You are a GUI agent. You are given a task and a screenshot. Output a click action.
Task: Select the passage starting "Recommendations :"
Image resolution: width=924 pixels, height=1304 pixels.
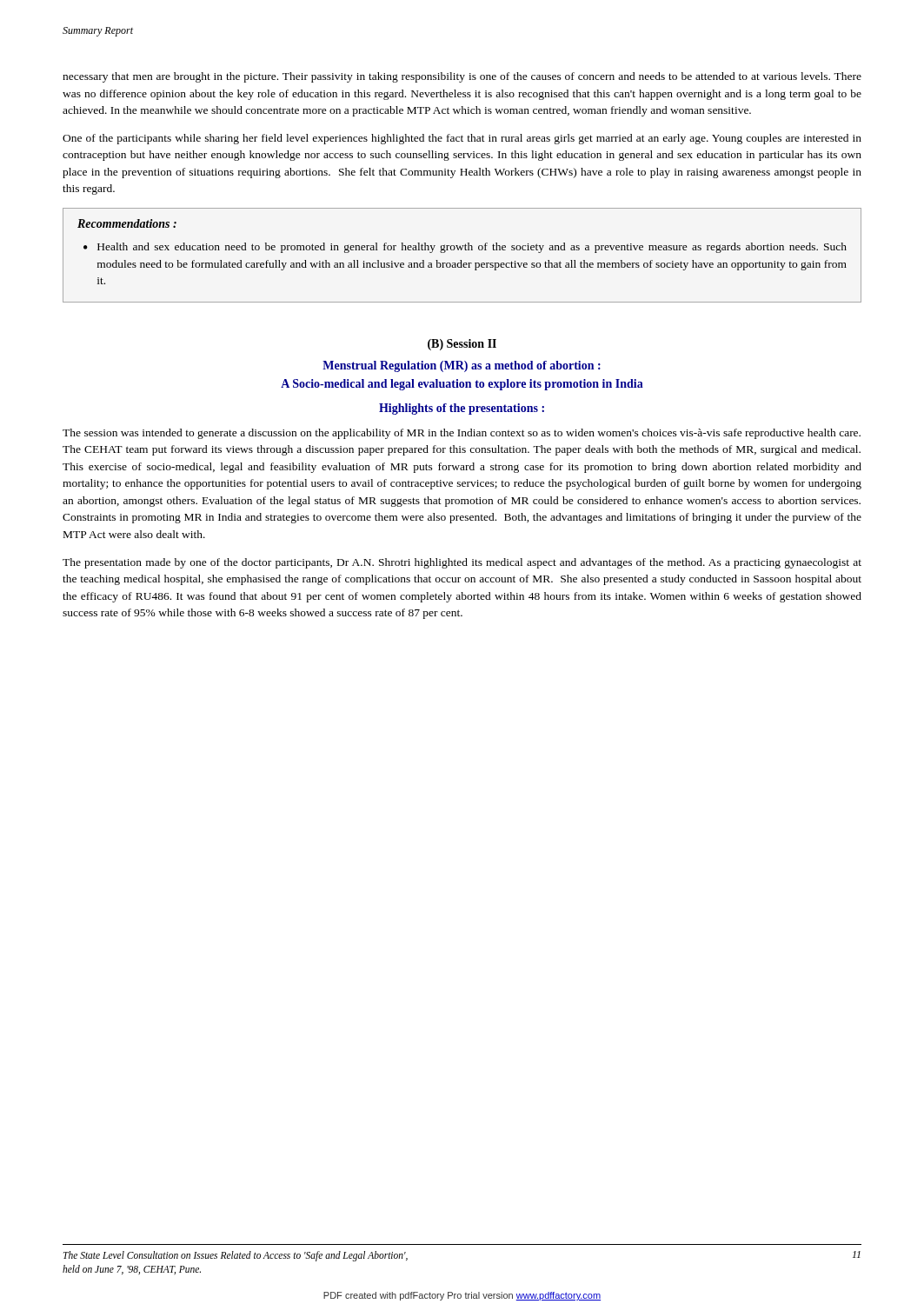tap(127, 224)
